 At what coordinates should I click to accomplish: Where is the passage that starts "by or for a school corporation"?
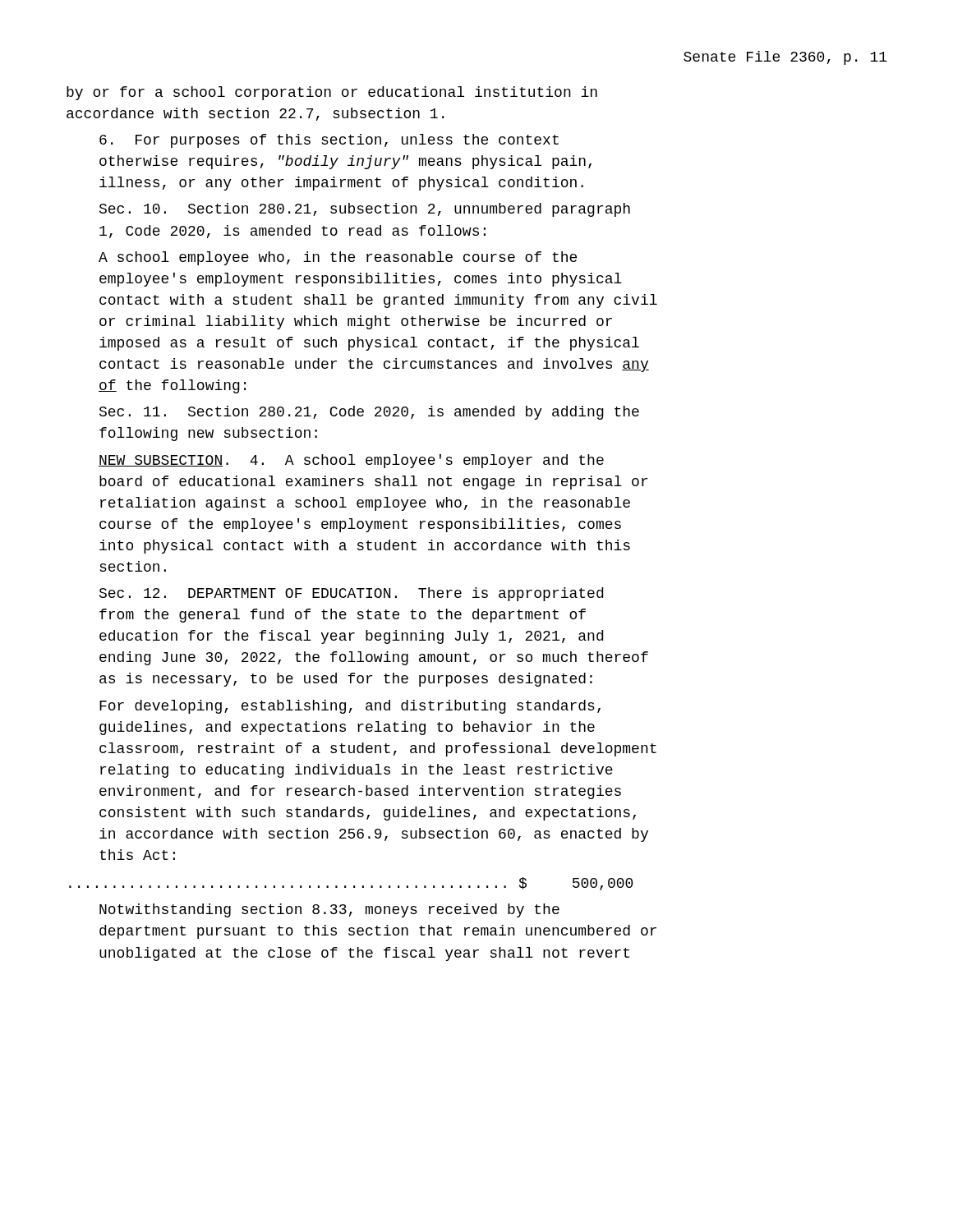point(332,104)
